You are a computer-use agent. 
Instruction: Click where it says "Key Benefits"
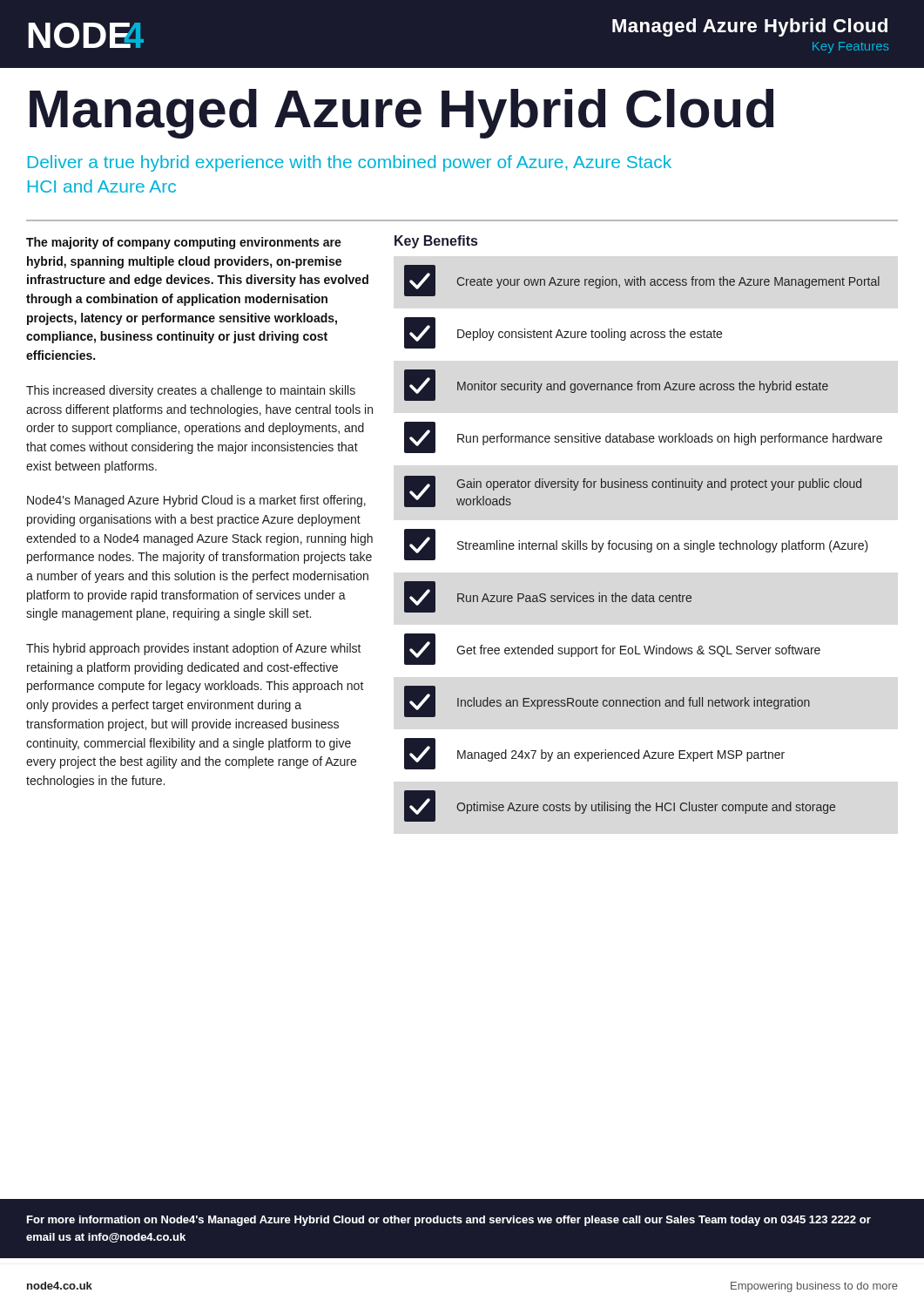(436, 241)
